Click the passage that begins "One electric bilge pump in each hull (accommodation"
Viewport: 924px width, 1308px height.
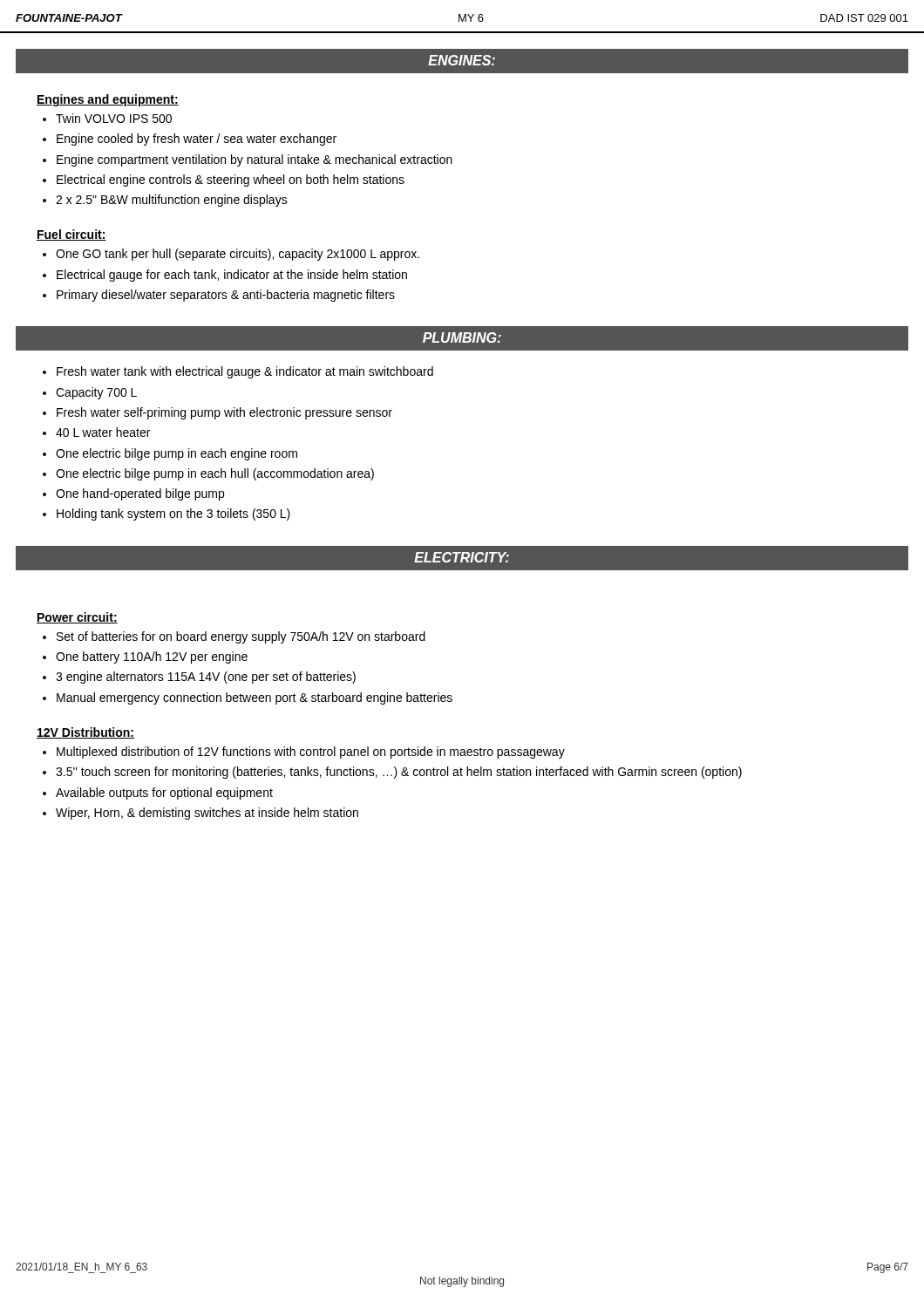pyautogui.click(x=215, y=473)
